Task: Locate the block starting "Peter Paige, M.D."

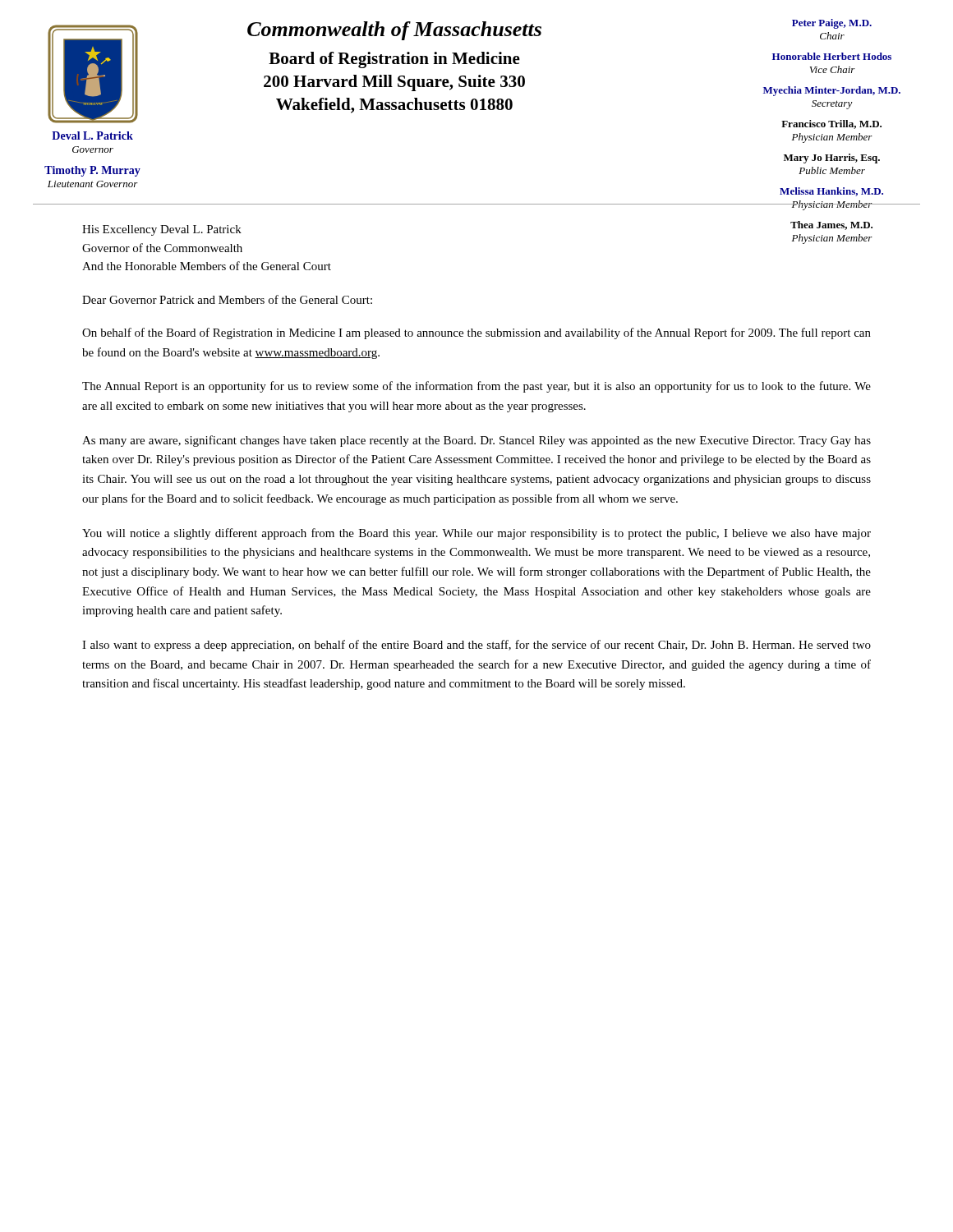Action: (832, 131)
